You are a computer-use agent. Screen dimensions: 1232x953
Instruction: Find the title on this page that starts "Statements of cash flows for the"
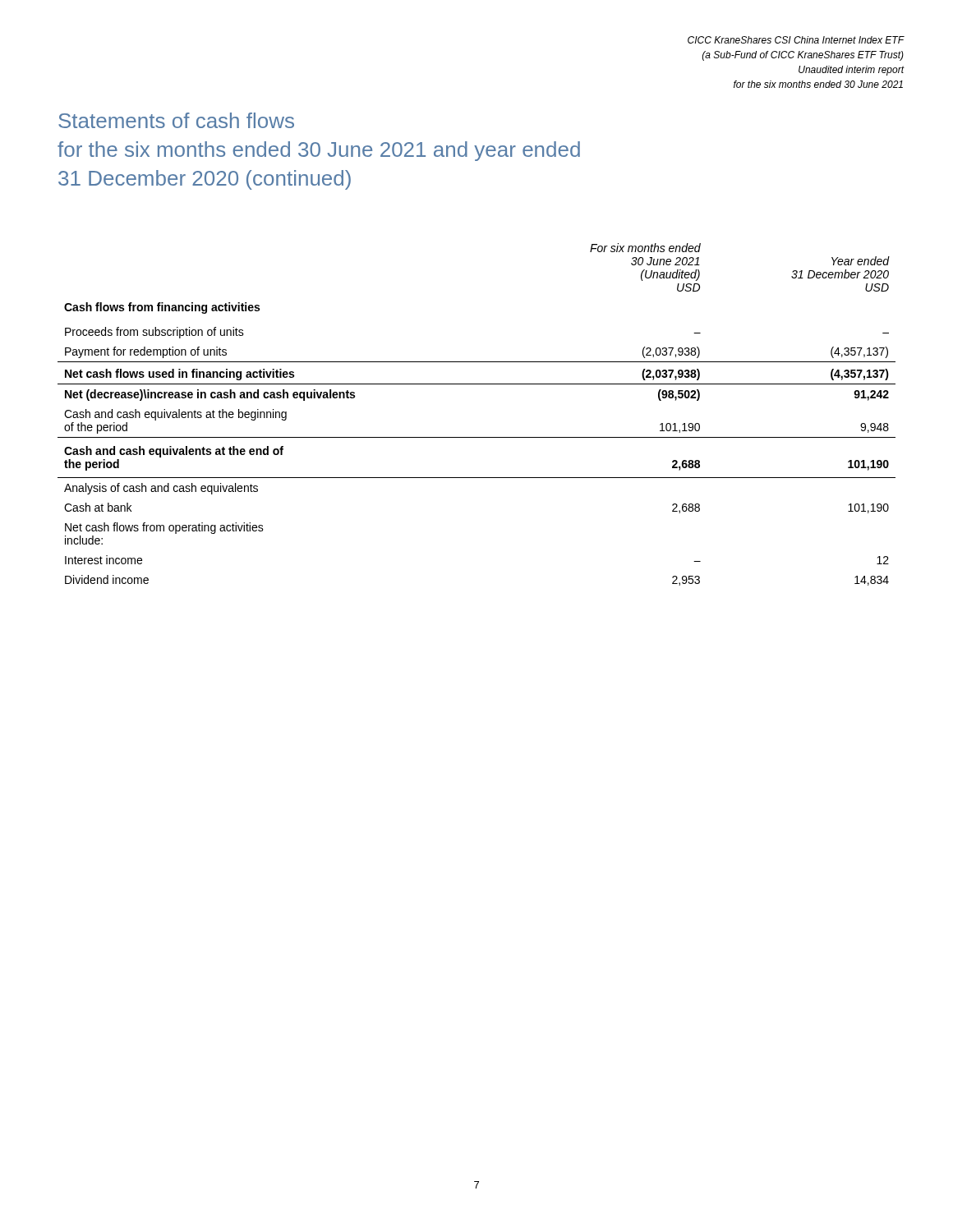pyautogui.click(x=319, y=150)
